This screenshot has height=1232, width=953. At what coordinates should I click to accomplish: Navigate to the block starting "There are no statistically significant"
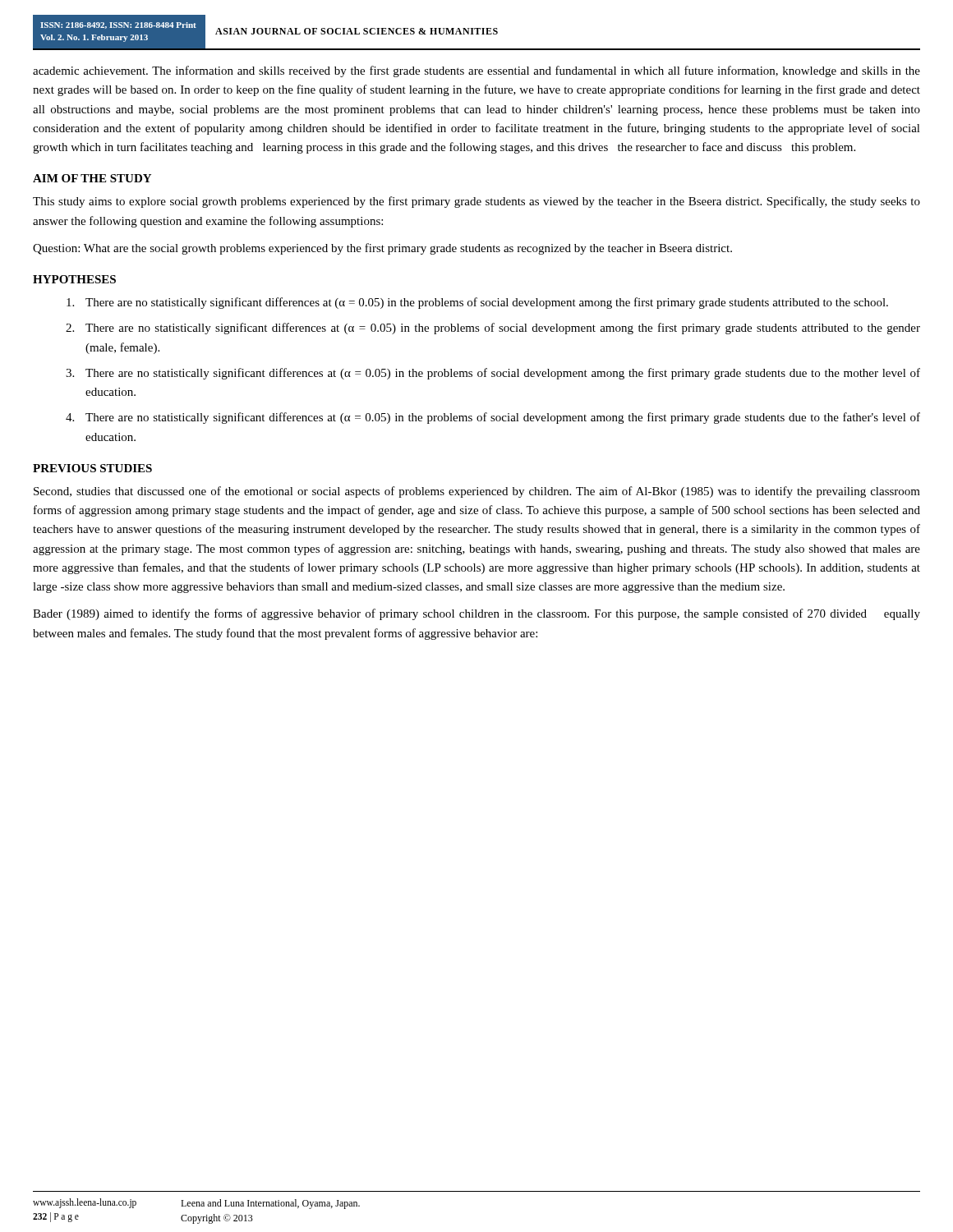(477, 303)
